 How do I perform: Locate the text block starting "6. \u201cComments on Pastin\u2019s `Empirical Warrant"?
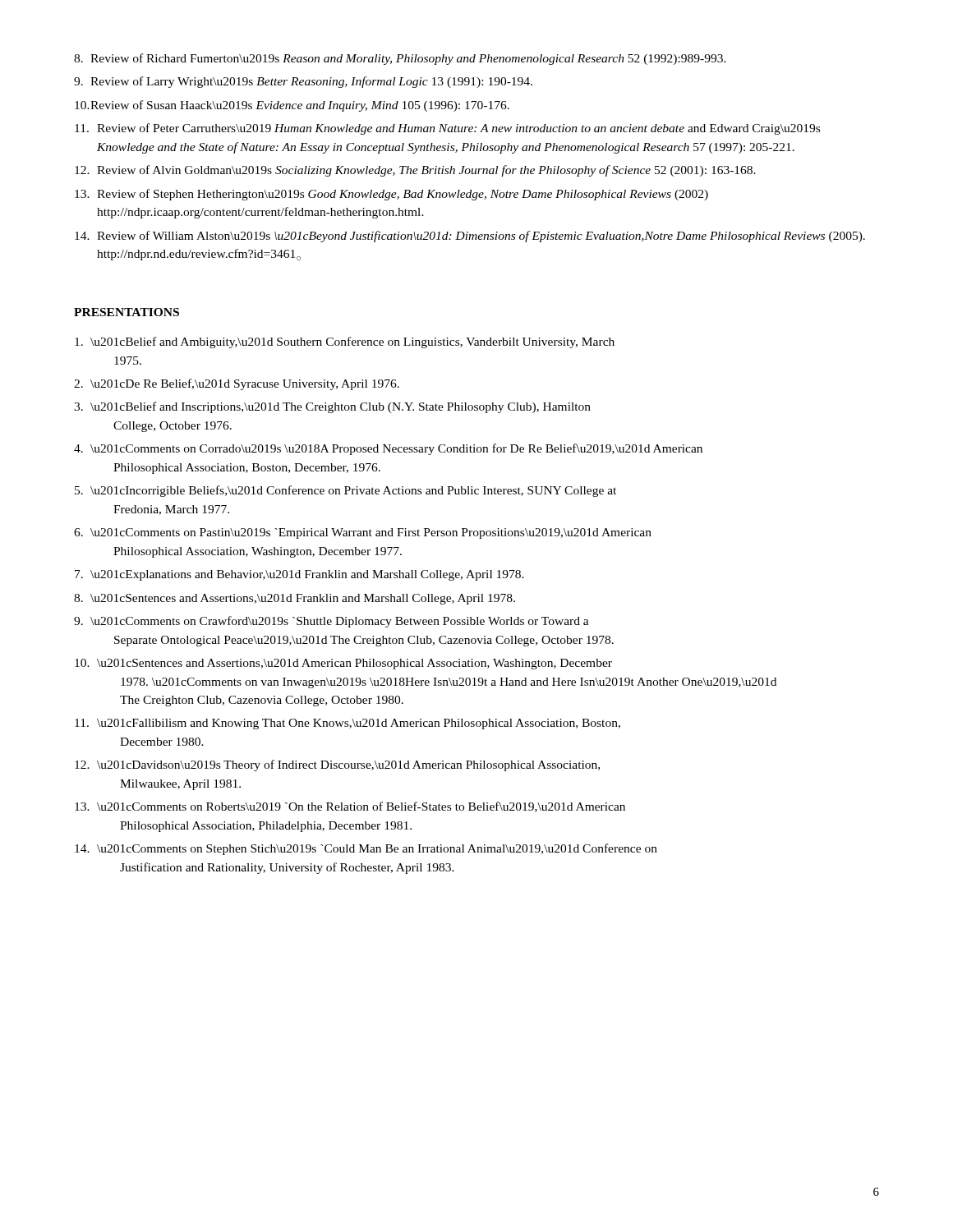(476, 542)
